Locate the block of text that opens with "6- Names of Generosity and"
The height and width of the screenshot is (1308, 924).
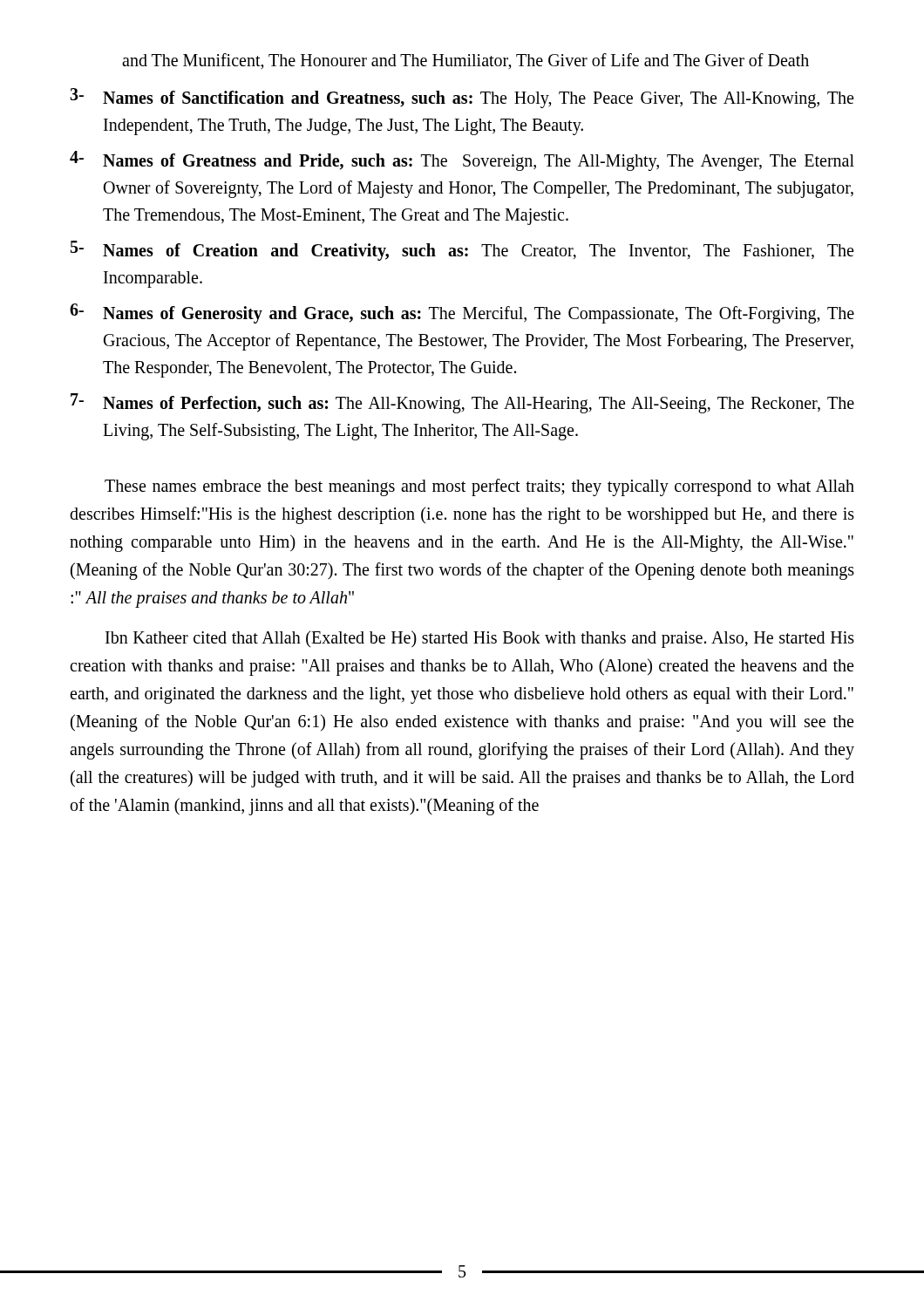click(x=462, y=340)
